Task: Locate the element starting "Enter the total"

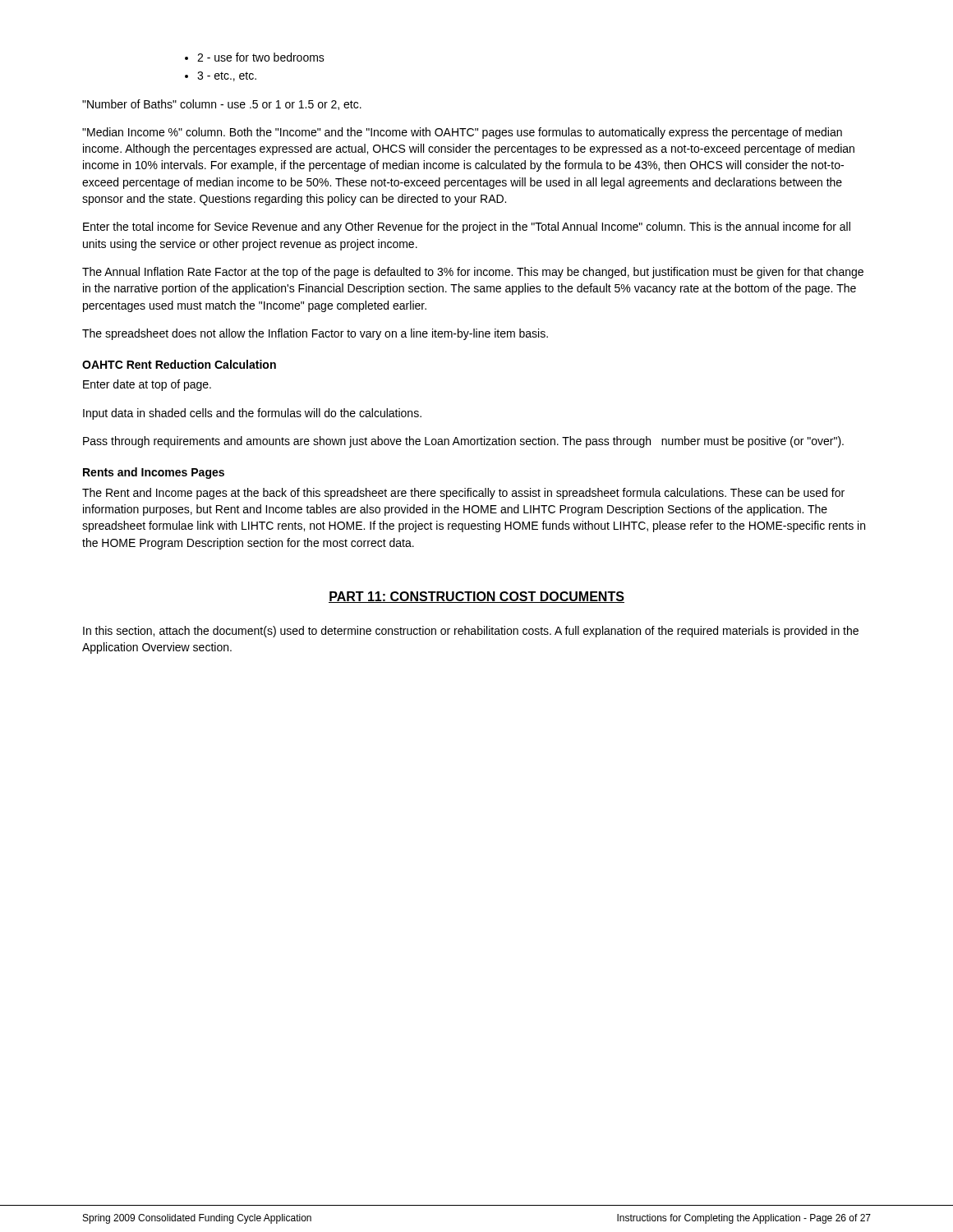Action: pyautogui.click(x=467, y=235)
